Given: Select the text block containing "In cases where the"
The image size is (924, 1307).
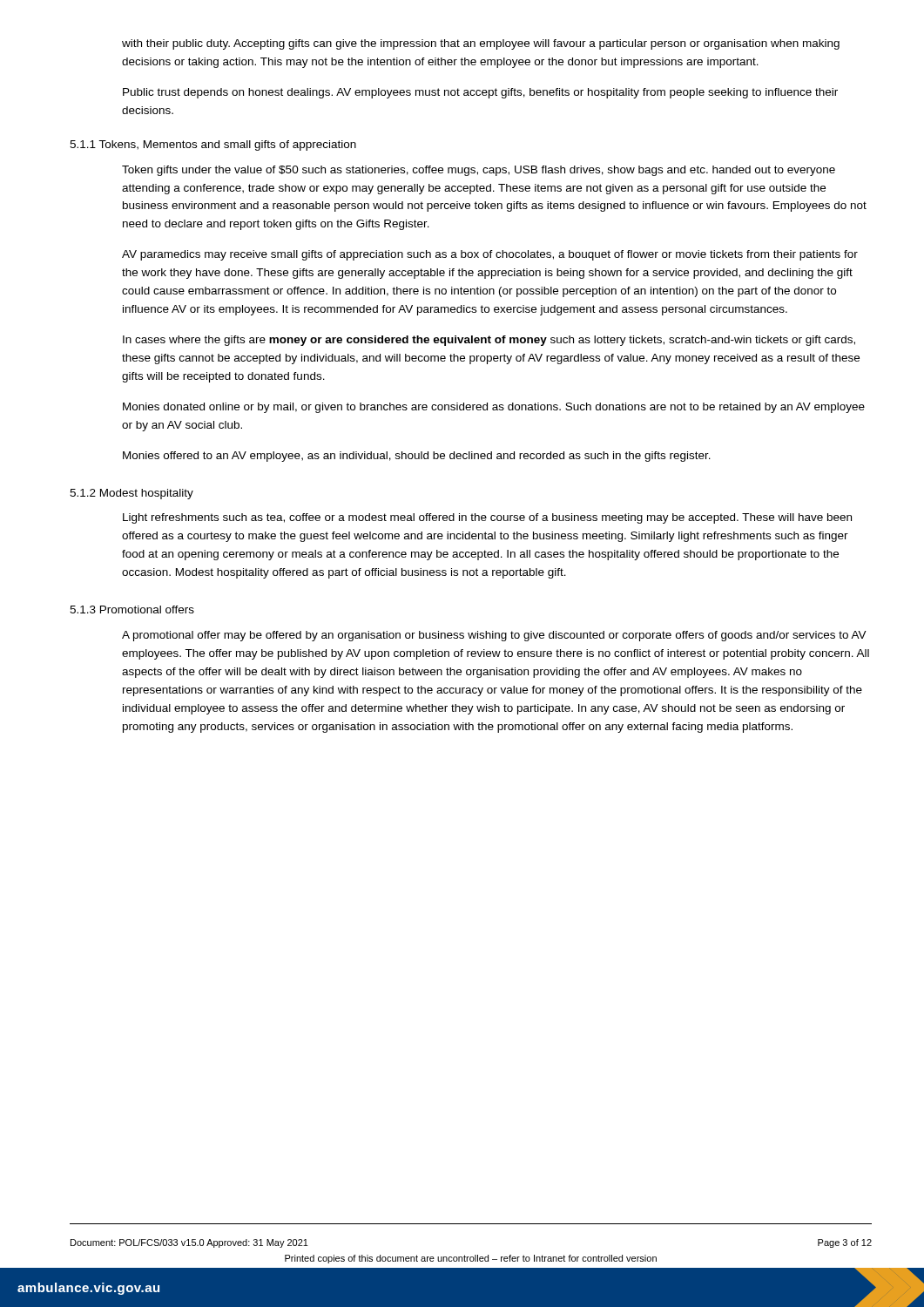Looking at the screenshot, I should coord(491,358).
